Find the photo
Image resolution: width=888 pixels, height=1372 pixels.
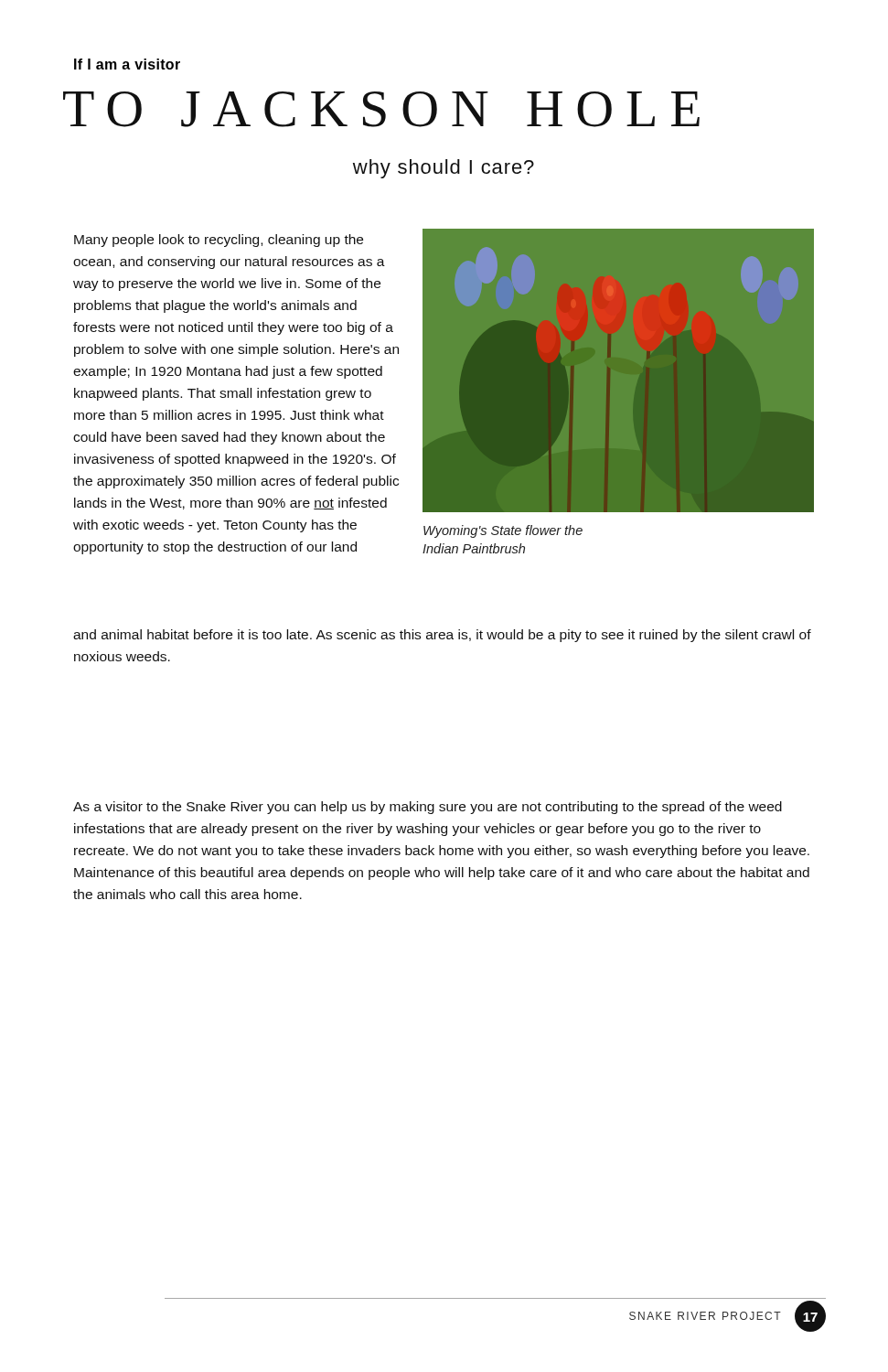(x=618, y=370)
